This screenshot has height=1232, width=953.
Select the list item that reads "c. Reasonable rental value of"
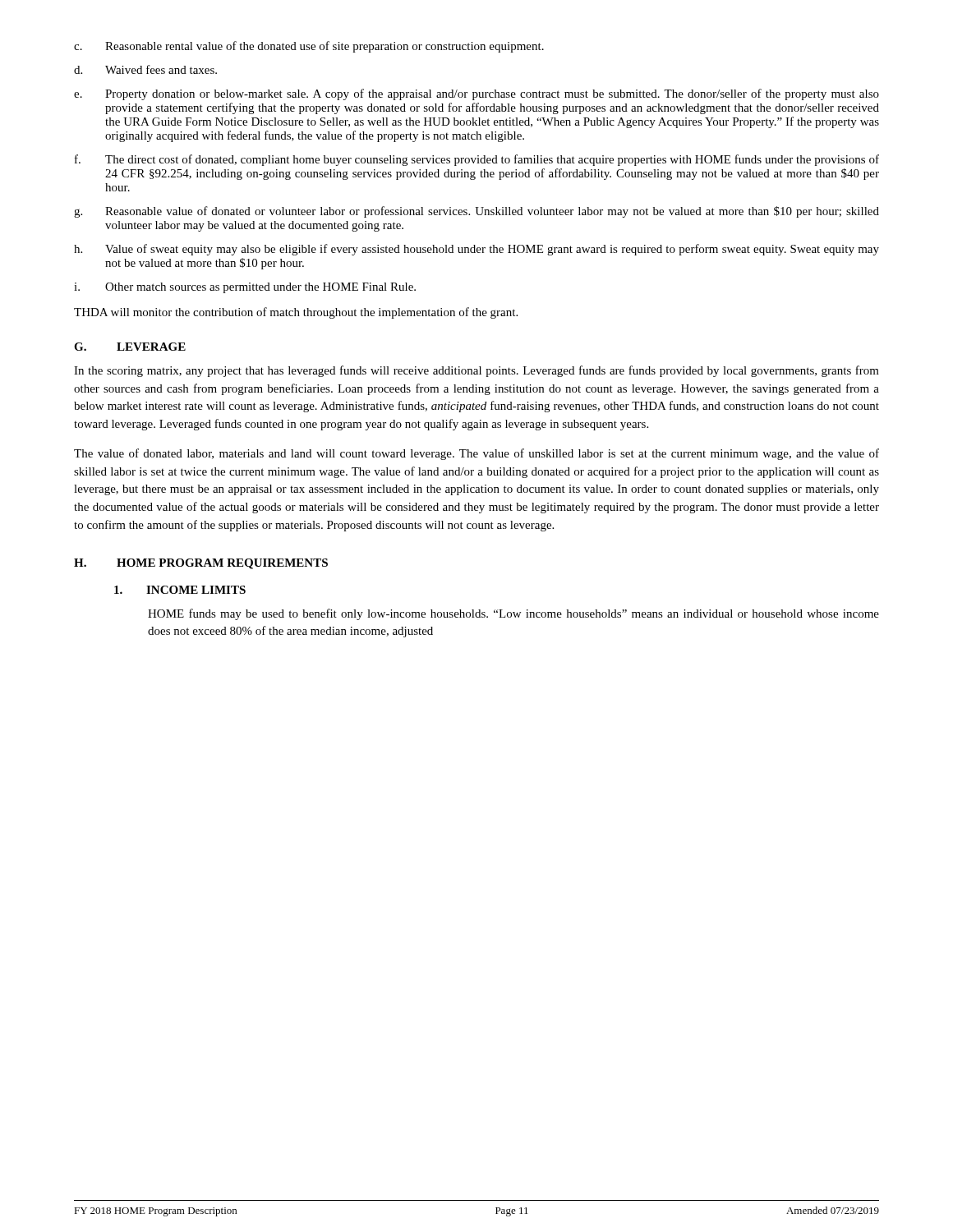pyautogui.click(x=476, y=46)
